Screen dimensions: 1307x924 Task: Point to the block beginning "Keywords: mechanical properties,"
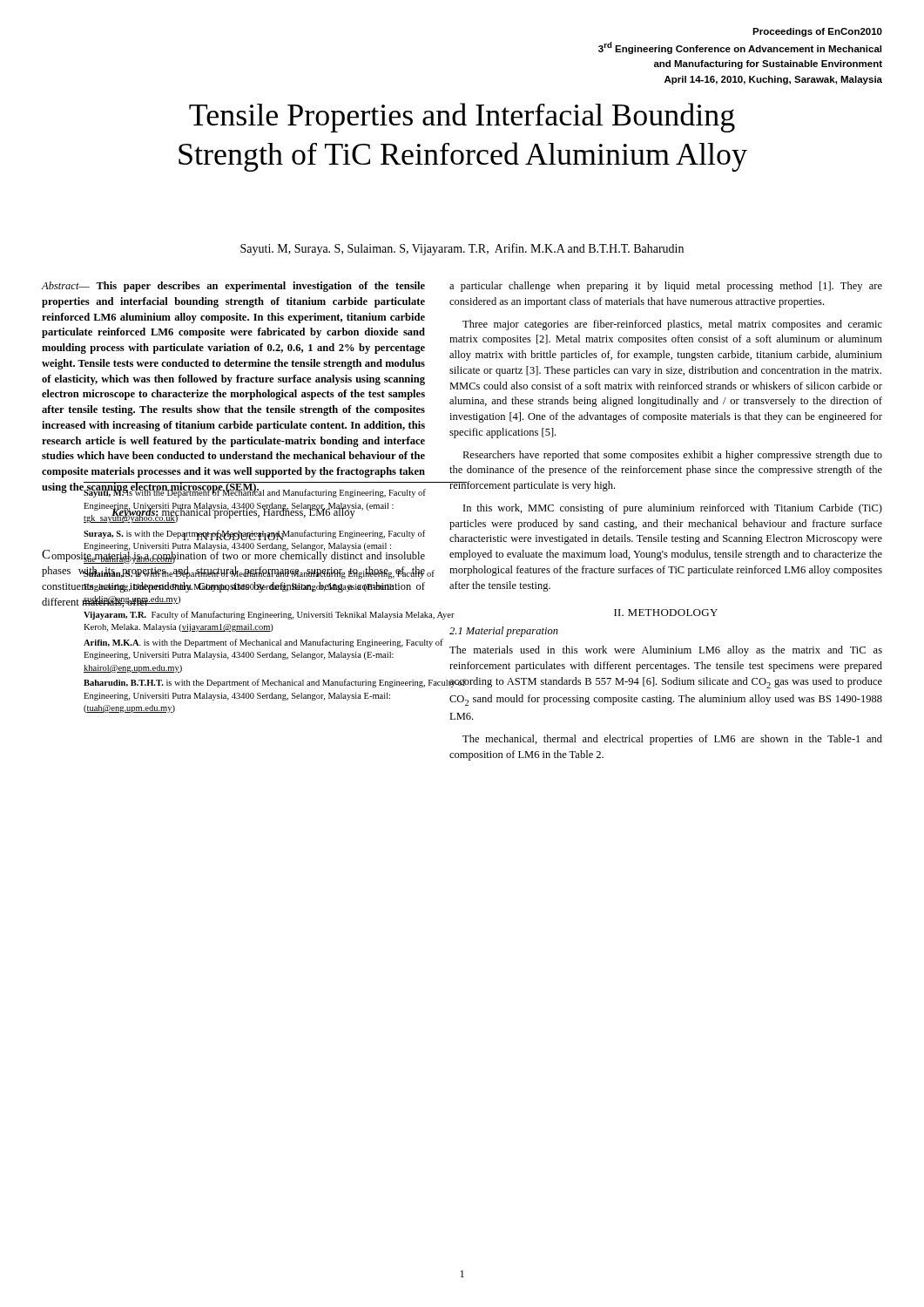pyautogui.click(x=233, y=512)
